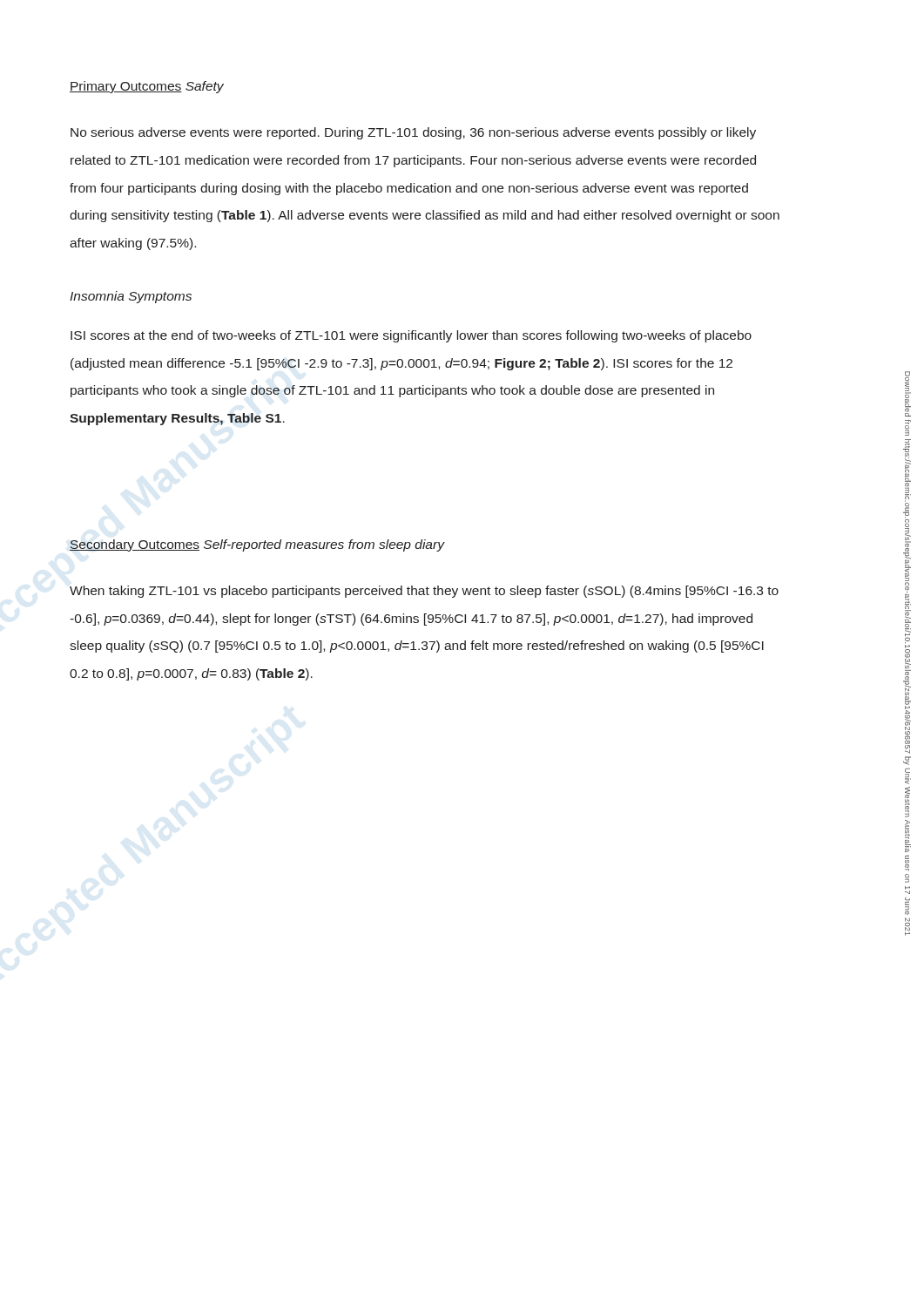Find the section header on this page that starts "Self-reported measures from sleep"
The width and height of the screenshot is (924, 1307).
tap(324, 544)
